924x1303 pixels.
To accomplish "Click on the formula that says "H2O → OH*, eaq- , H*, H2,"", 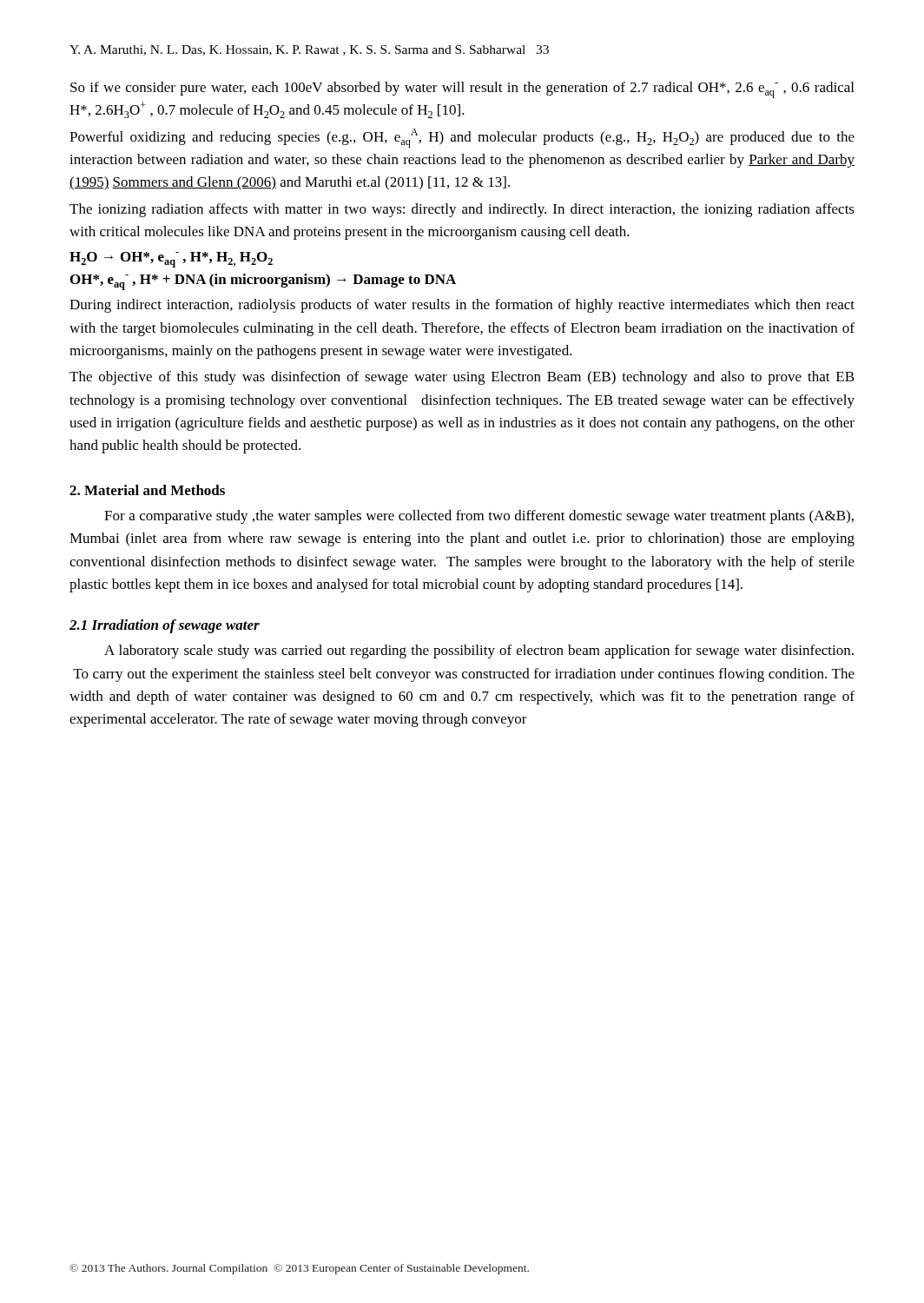I will (x=171, y=257).
